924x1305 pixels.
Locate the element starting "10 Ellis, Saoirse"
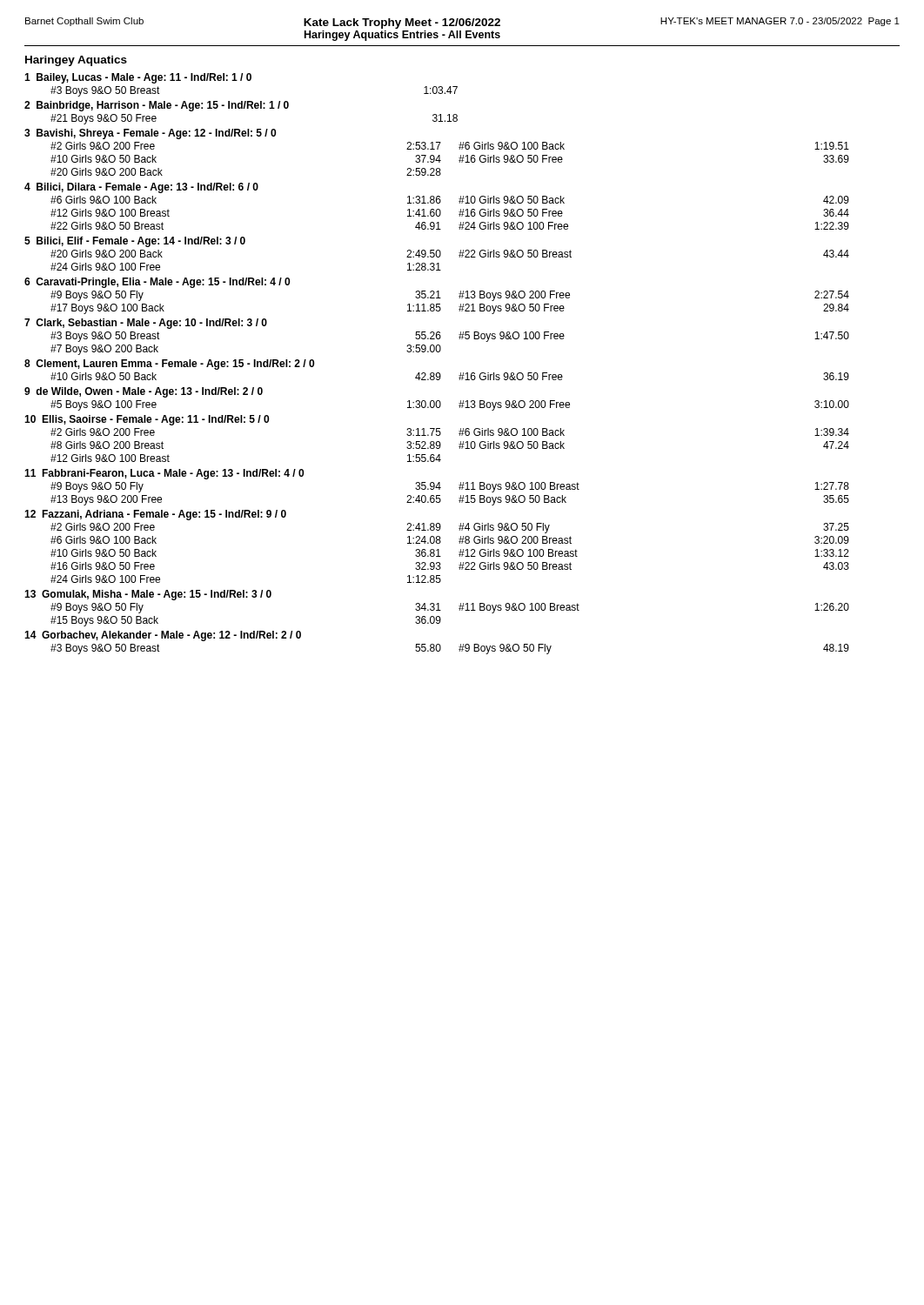[462, 439]
